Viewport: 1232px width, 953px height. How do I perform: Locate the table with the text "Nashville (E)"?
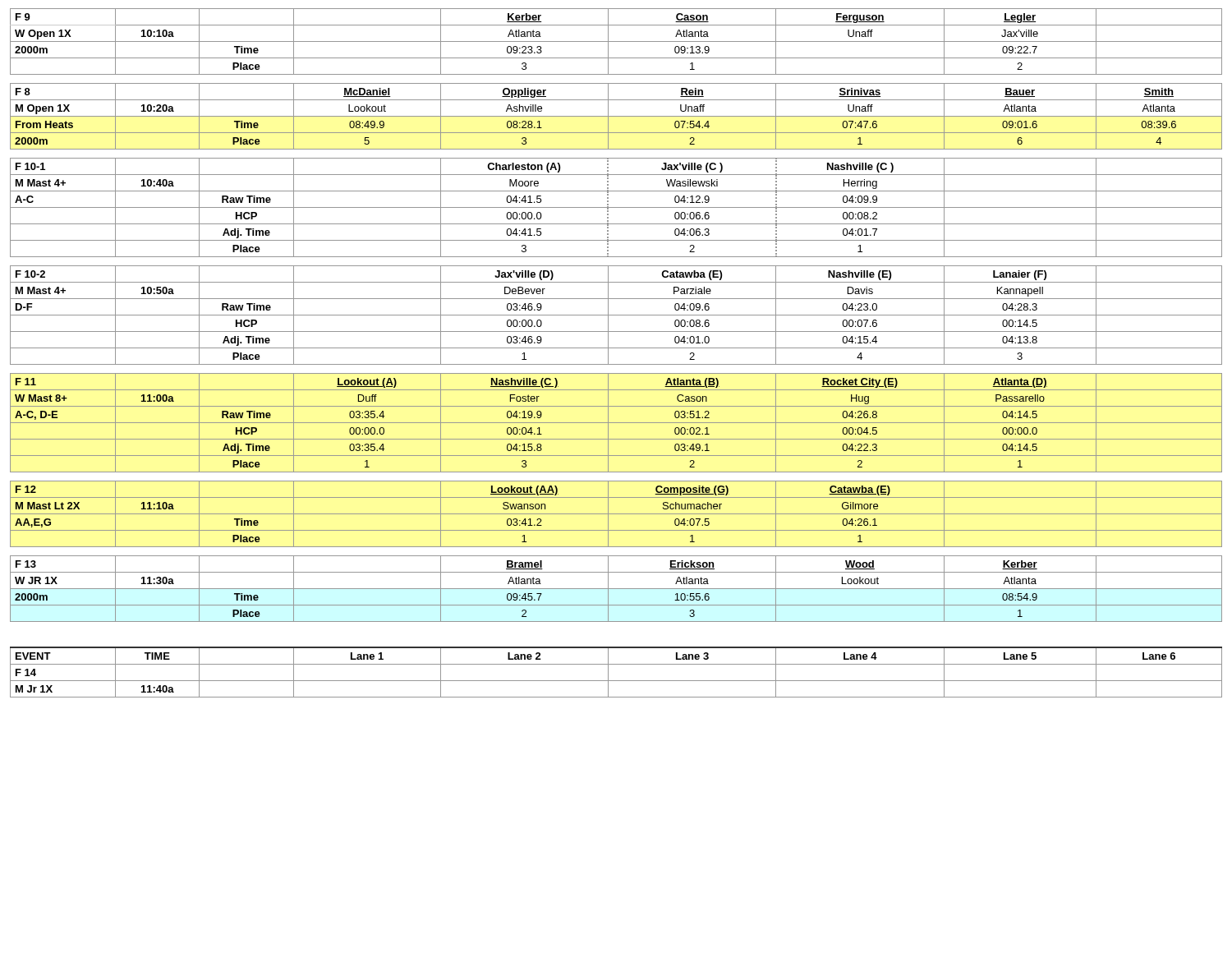click(x=616, y=353)
